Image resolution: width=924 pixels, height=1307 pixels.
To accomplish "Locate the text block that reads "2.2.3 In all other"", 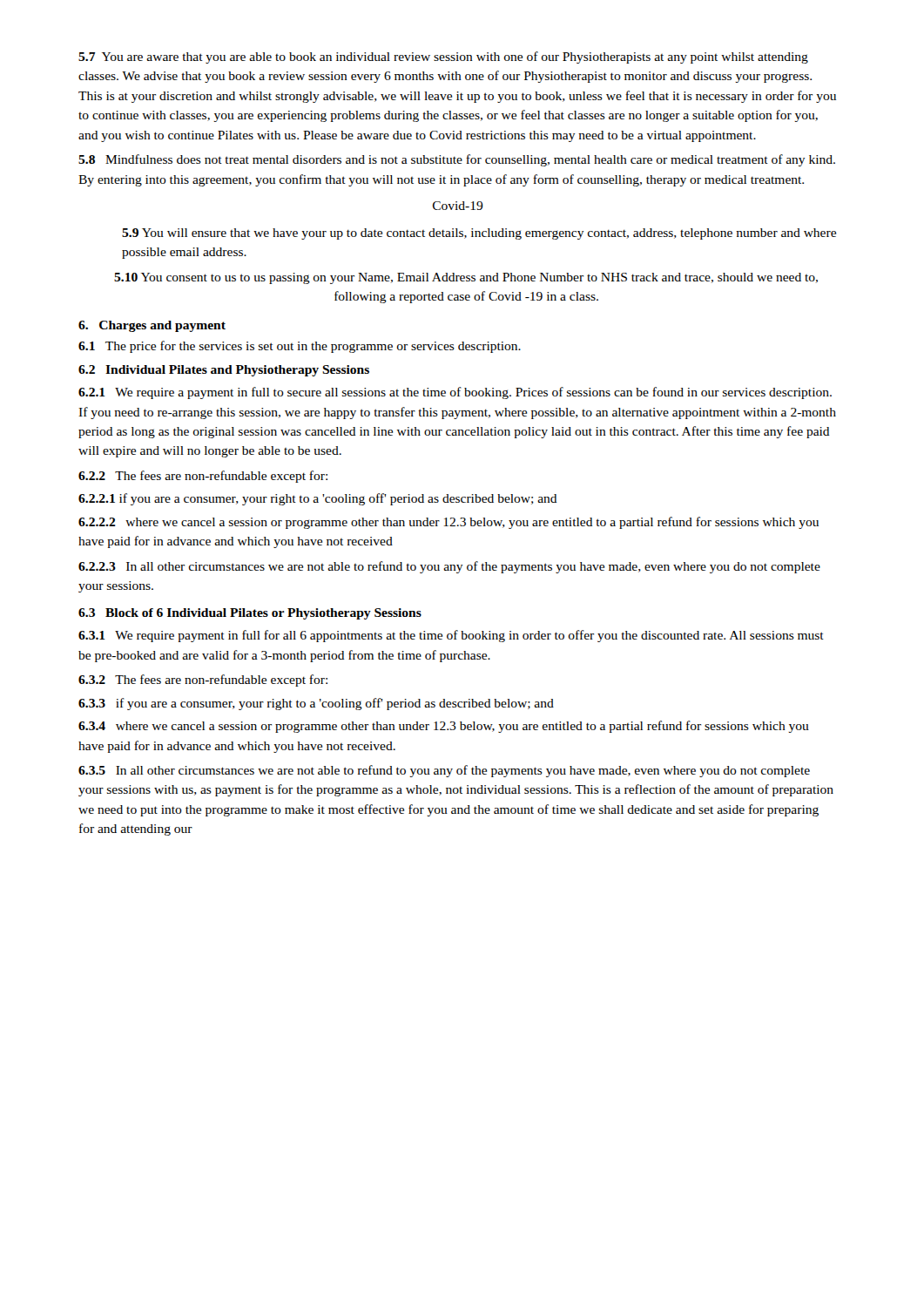I will (449, 576).
